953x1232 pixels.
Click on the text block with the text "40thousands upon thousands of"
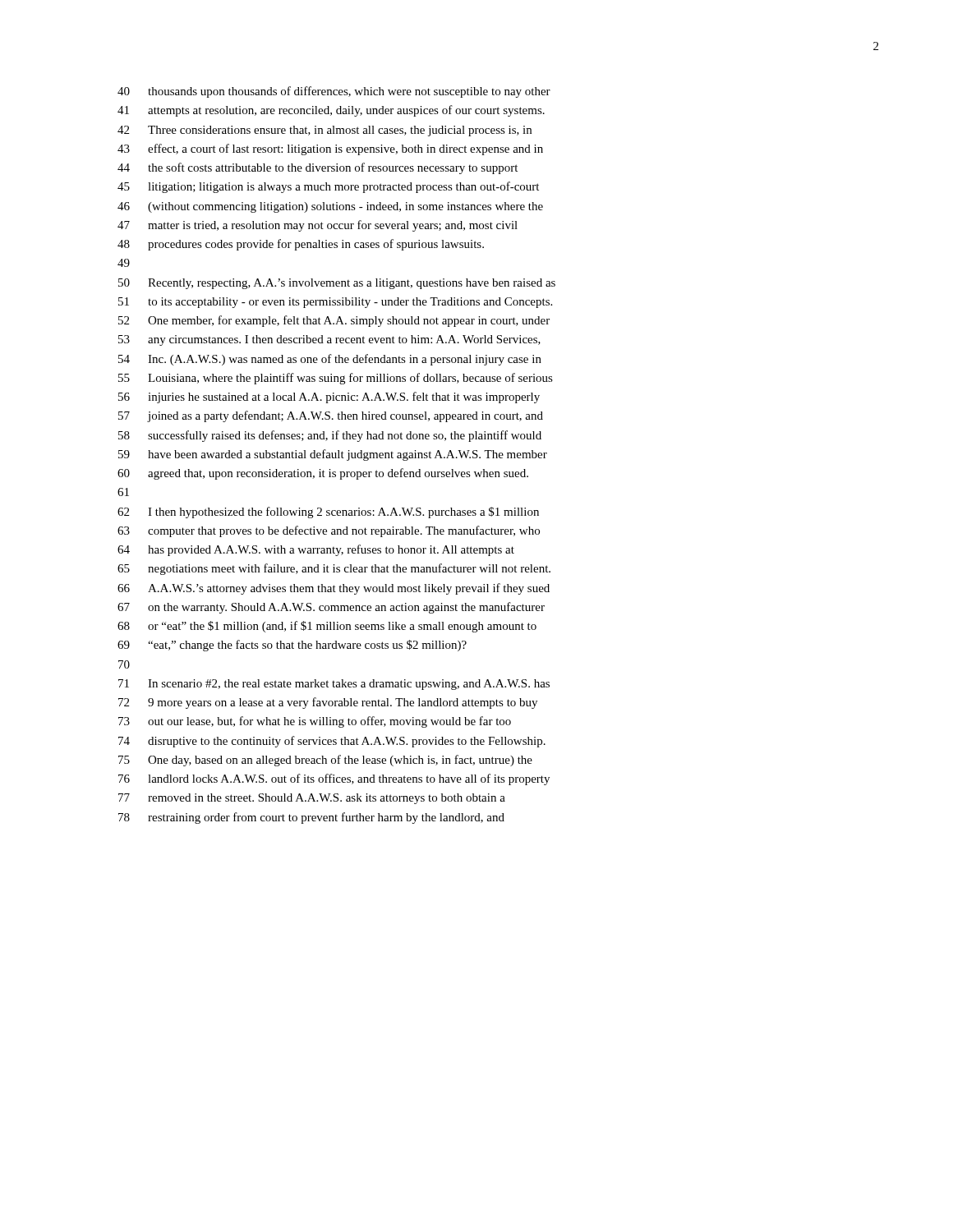pos(489,168)
